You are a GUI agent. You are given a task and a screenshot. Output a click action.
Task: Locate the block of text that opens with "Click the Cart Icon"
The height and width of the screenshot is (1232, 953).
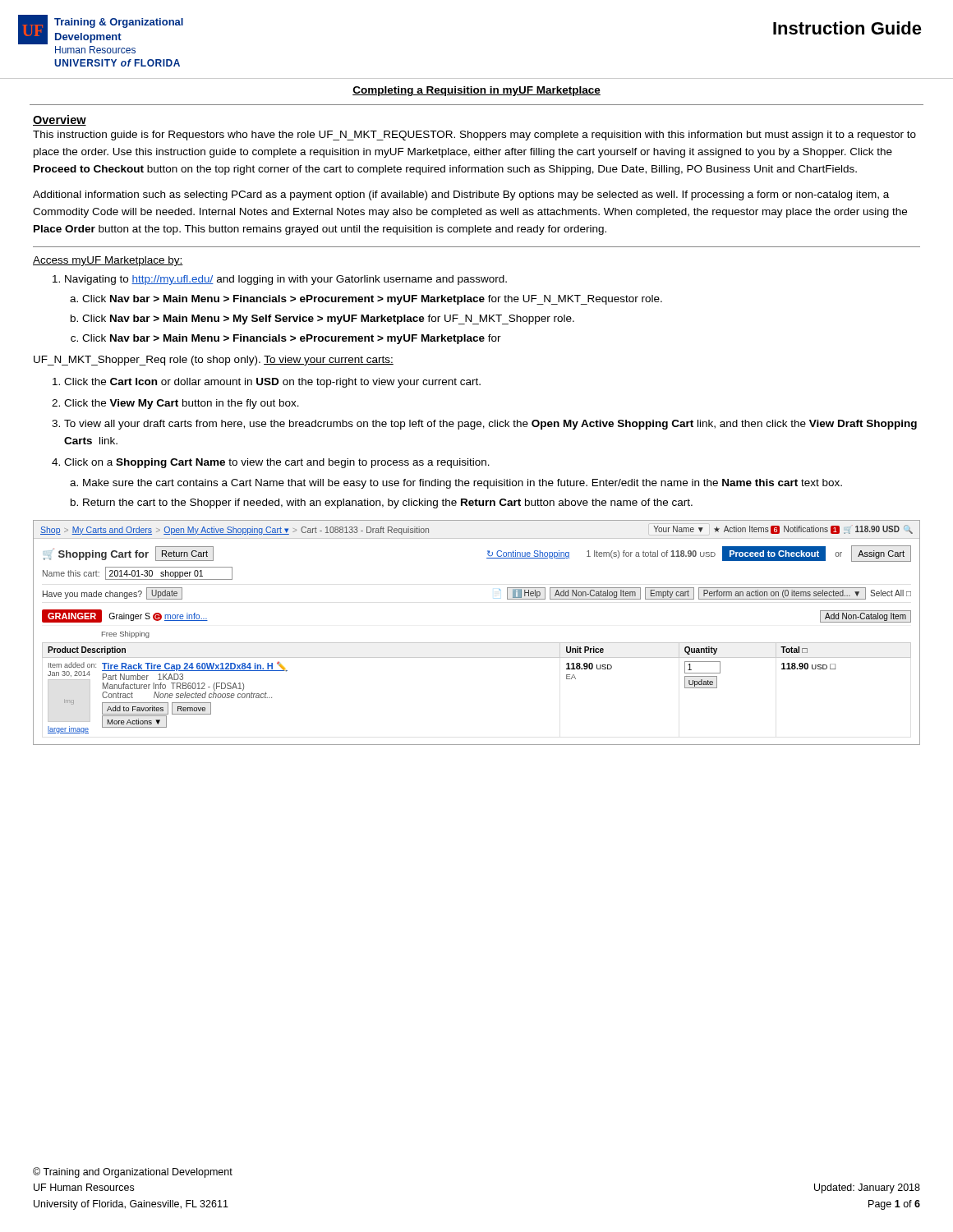[x=273, y=381]
